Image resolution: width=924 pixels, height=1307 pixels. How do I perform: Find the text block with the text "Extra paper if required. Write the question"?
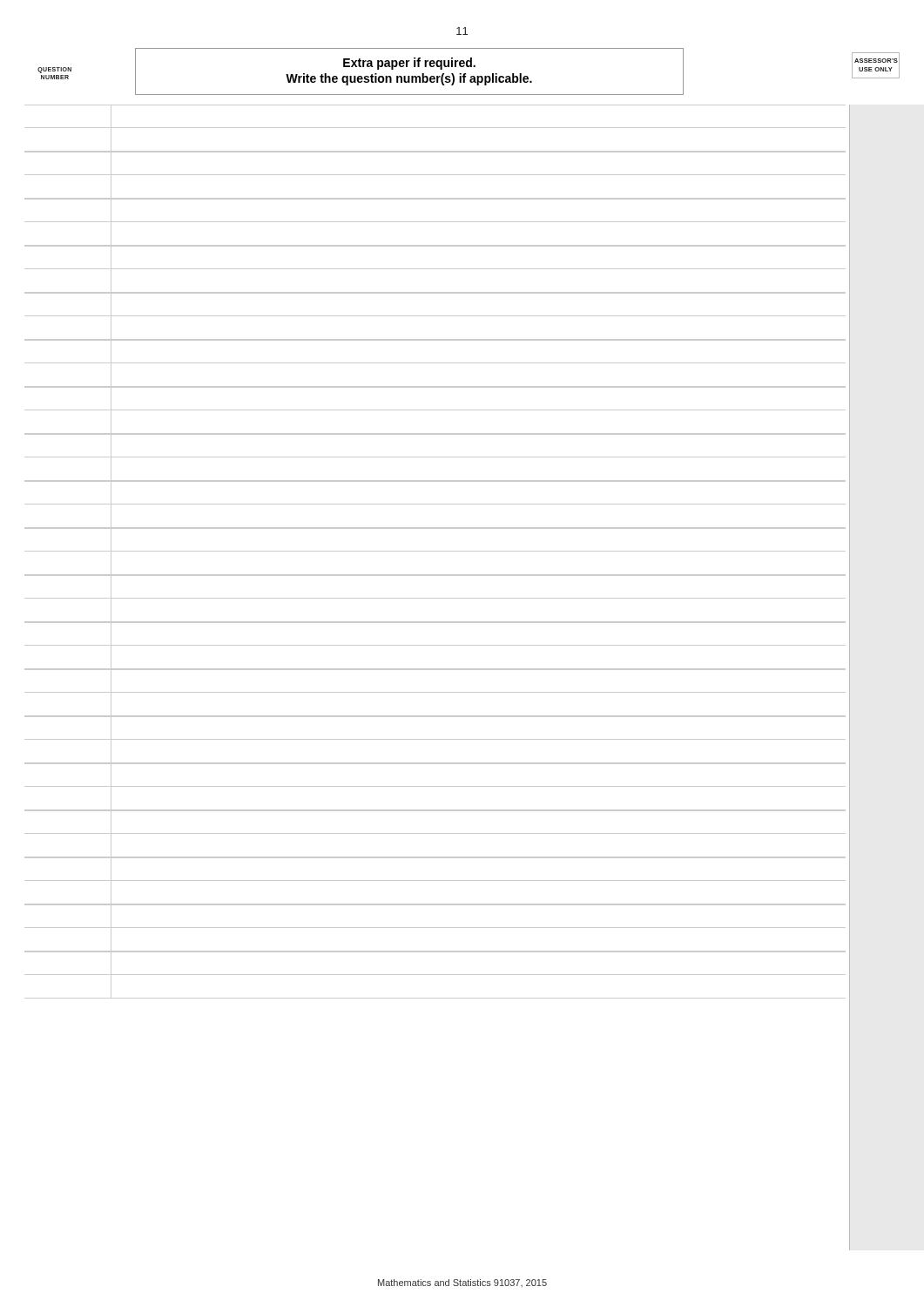coord(409,71)
